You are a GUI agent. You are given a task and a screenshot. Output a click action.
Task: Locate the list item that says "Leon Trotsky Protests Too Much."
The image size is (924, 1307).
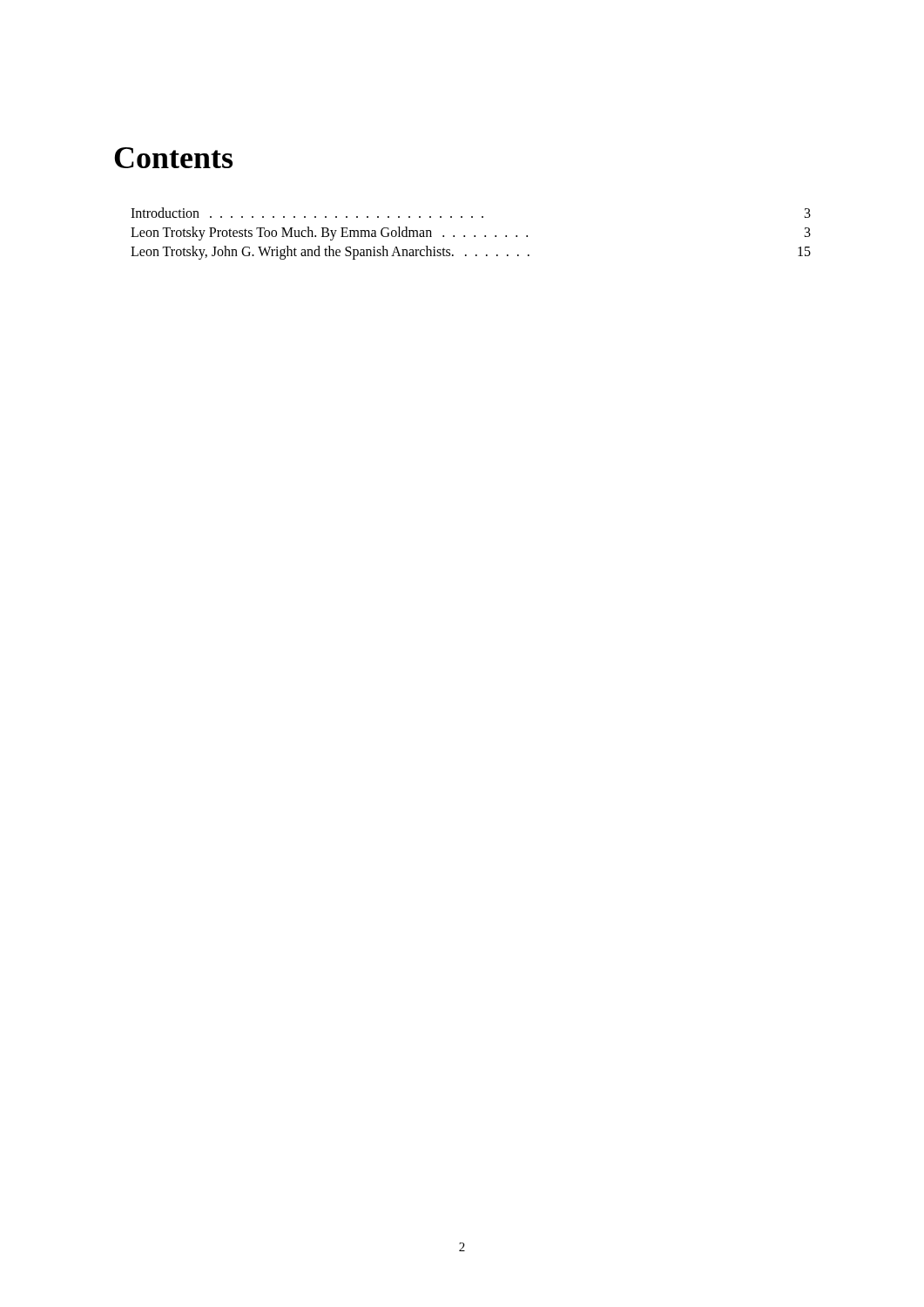471,233
